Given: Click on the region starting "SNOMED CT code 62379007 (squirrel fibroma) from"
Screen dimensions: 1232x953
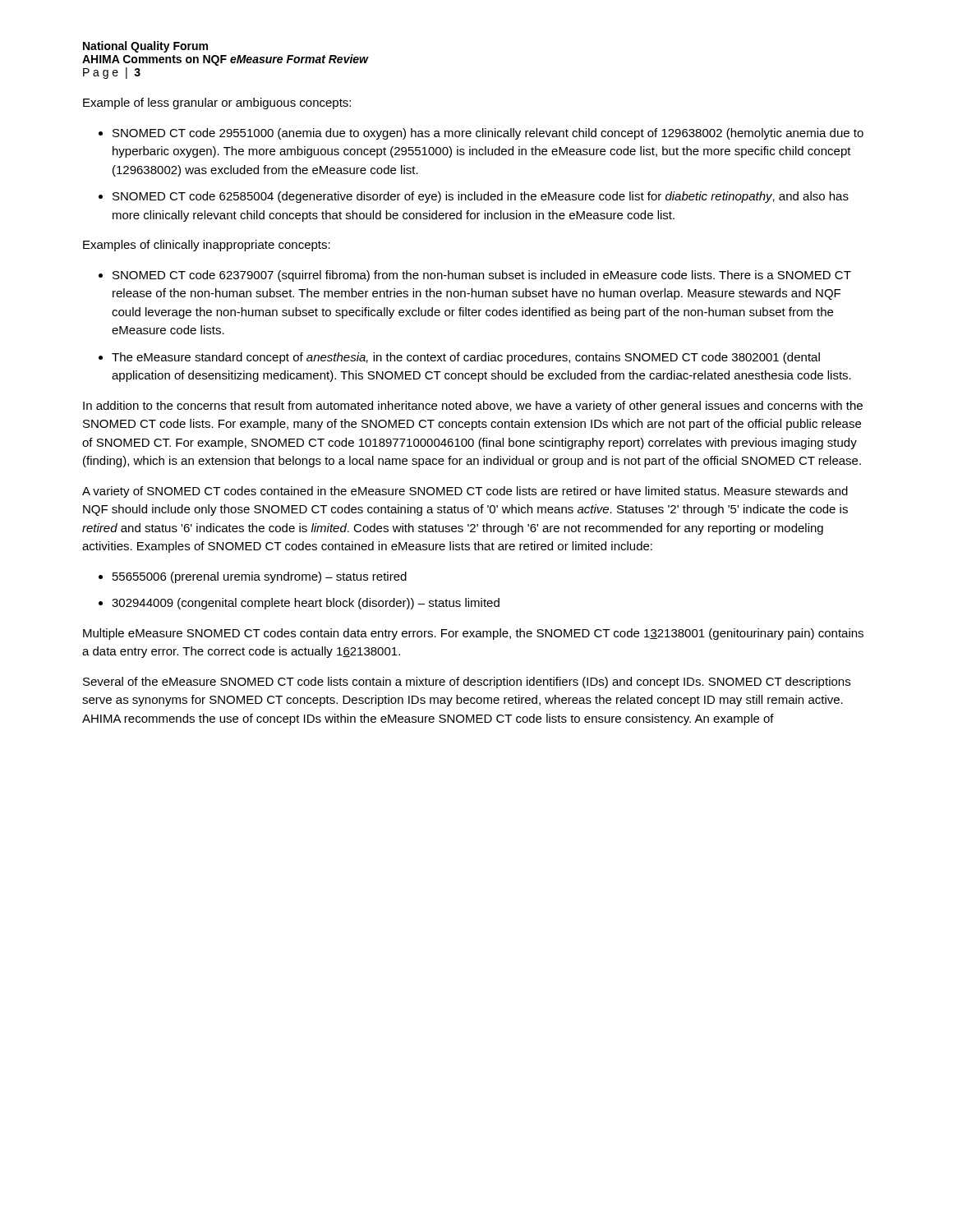Looking at the screenshot, I should 481,302.
